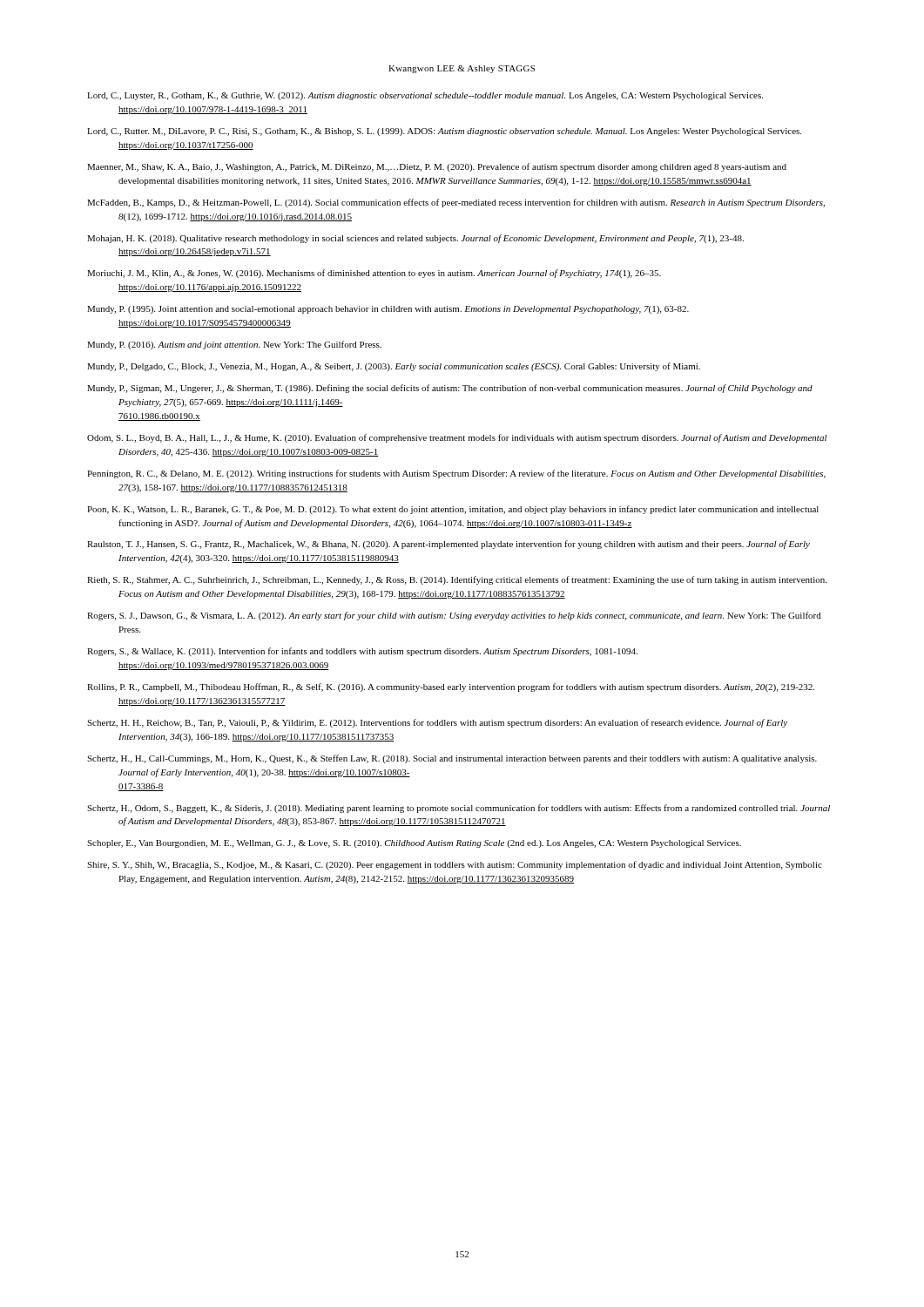Locate the list item with the text "Mundy, P. (1995)."
The height and width of the screenshot is (1307, 924).
point(388,316)
